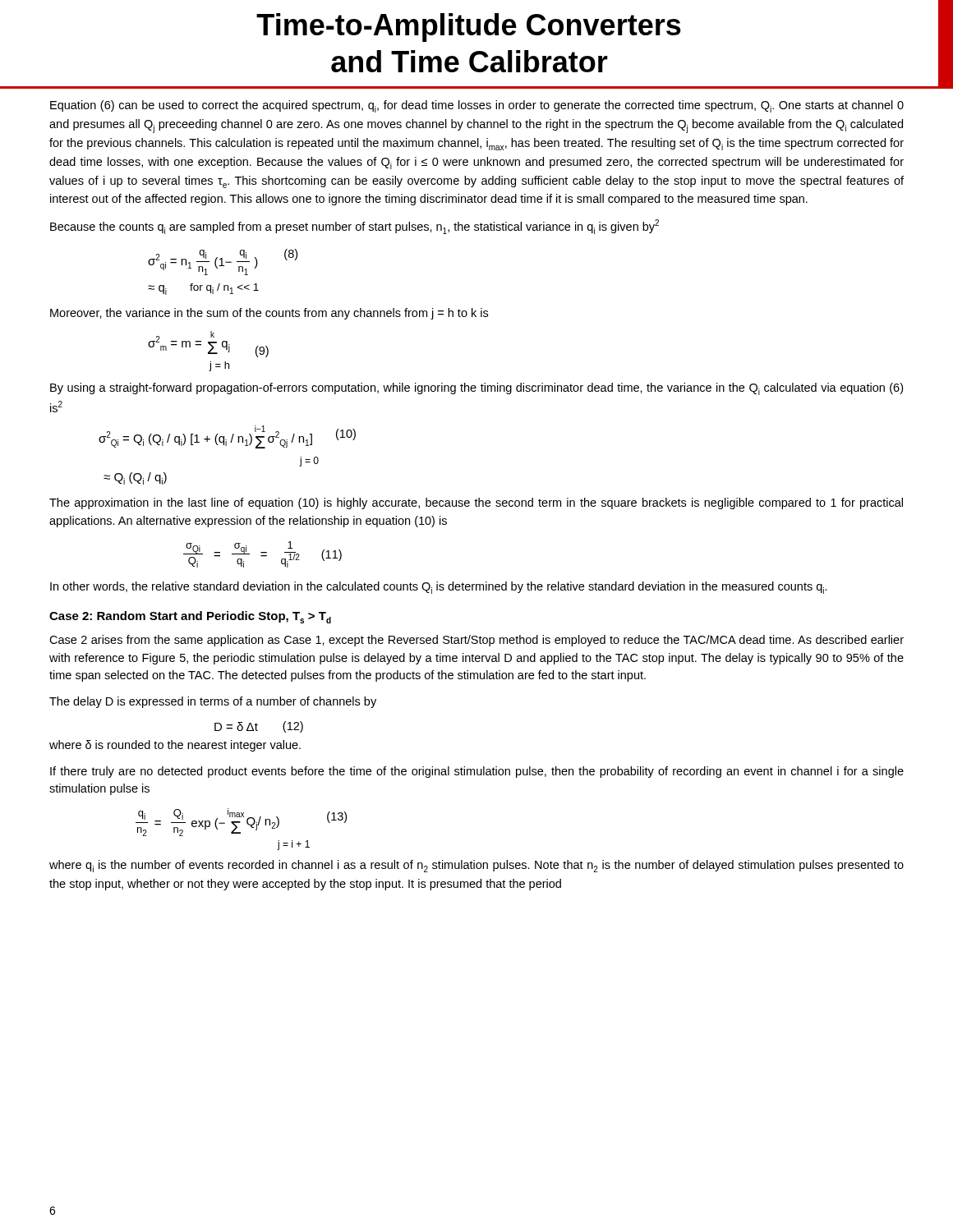Select the formula that reads "D = δ Δt (12)"

(259, 727)
